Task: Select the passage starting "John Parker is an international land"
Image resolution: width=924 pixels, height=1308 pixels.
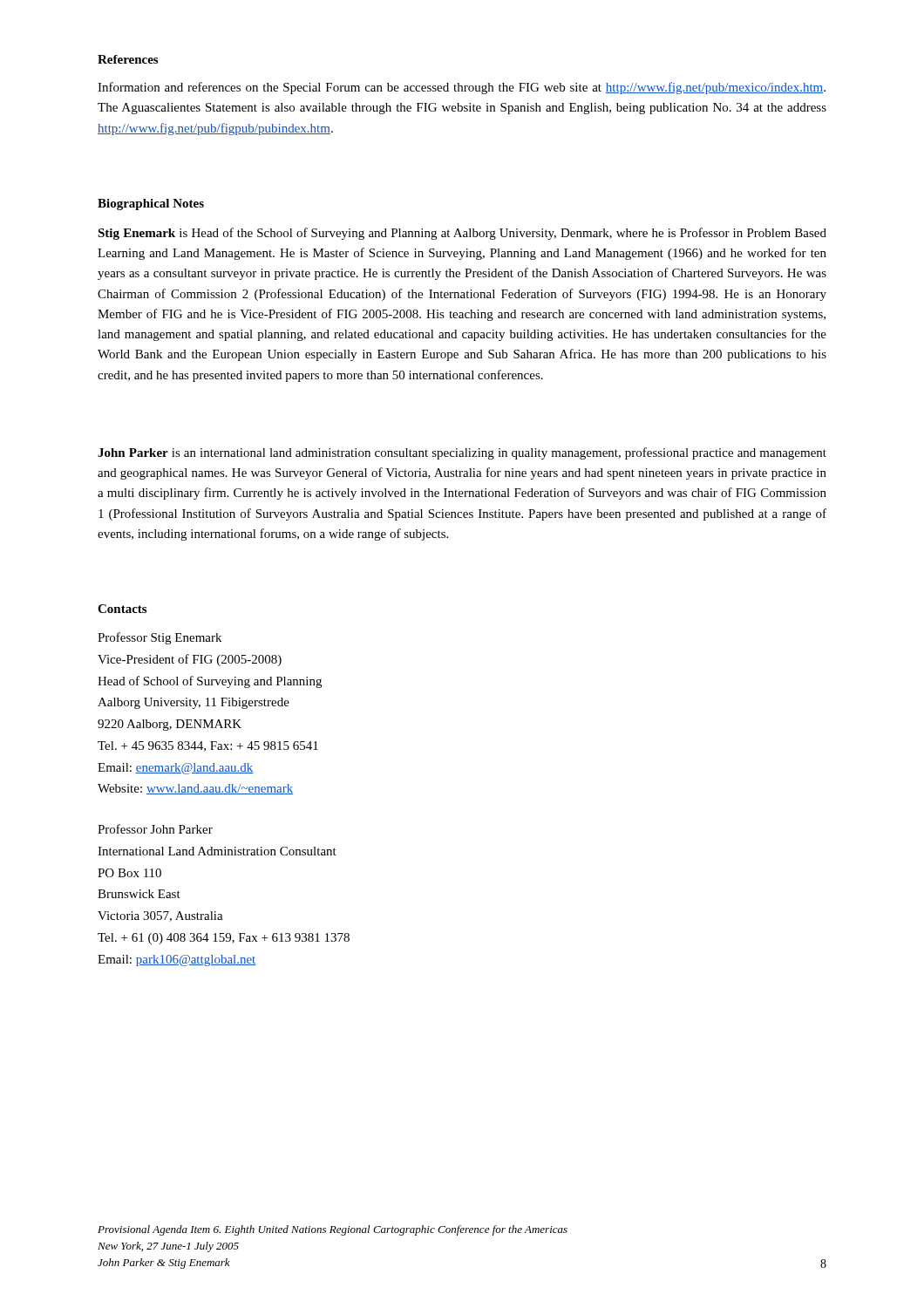Action: click(462, 493)
